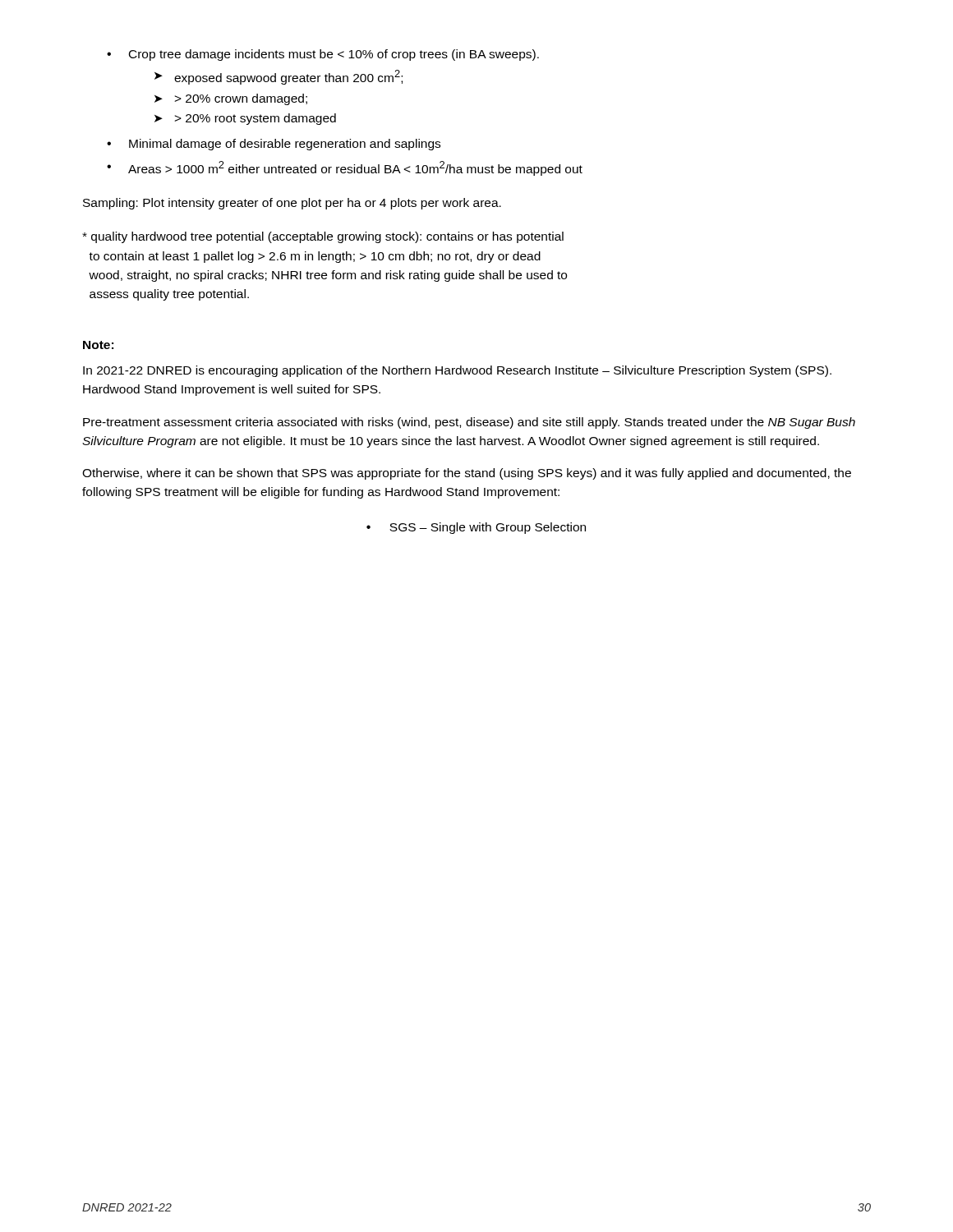Click on the element starting "quality hardwood tree potential (acceptable"
953x1232 pixels.
(x=325, y=265)
